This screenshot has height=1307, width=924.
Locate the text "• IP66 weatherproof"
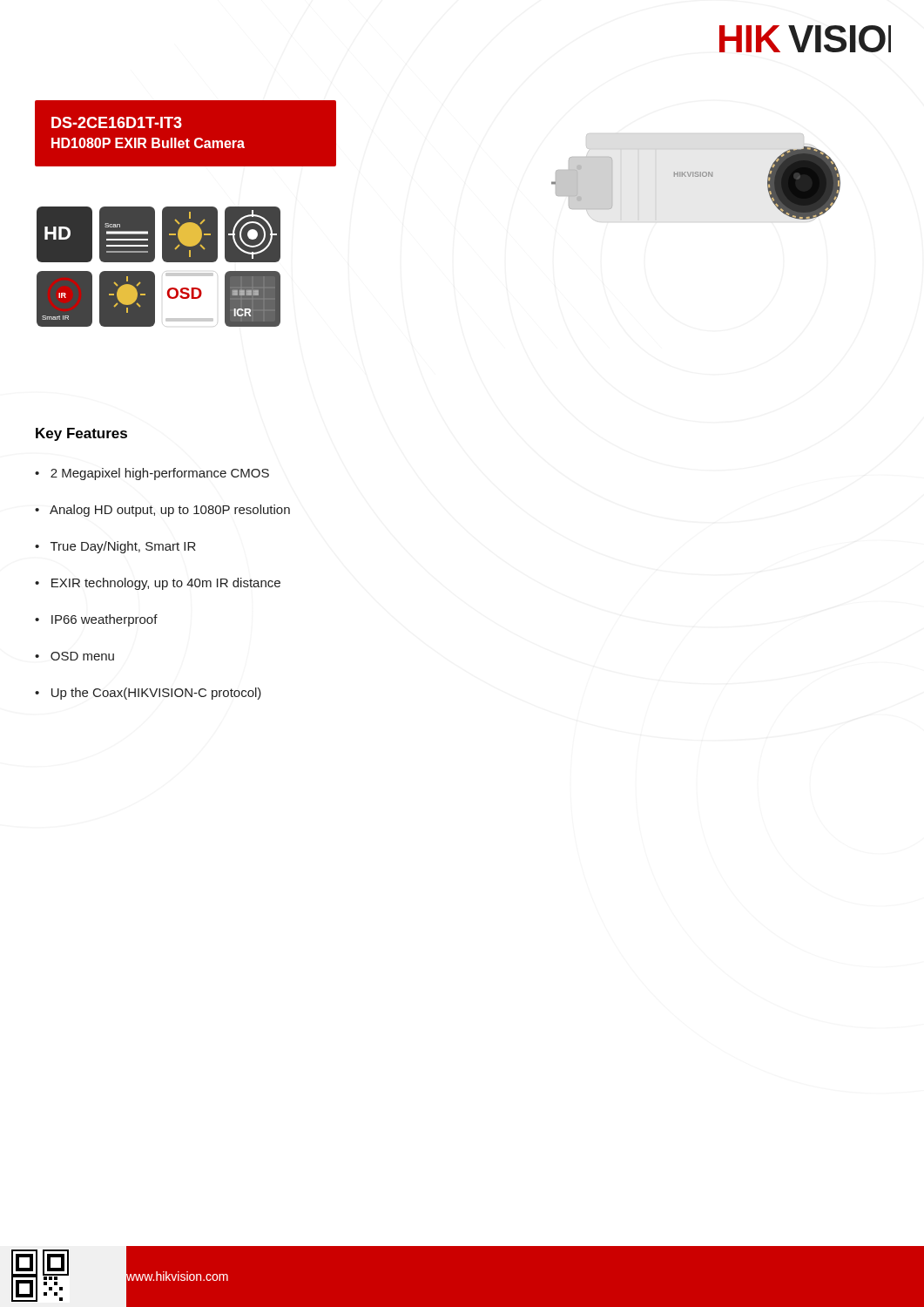click(x=96, y=619)
